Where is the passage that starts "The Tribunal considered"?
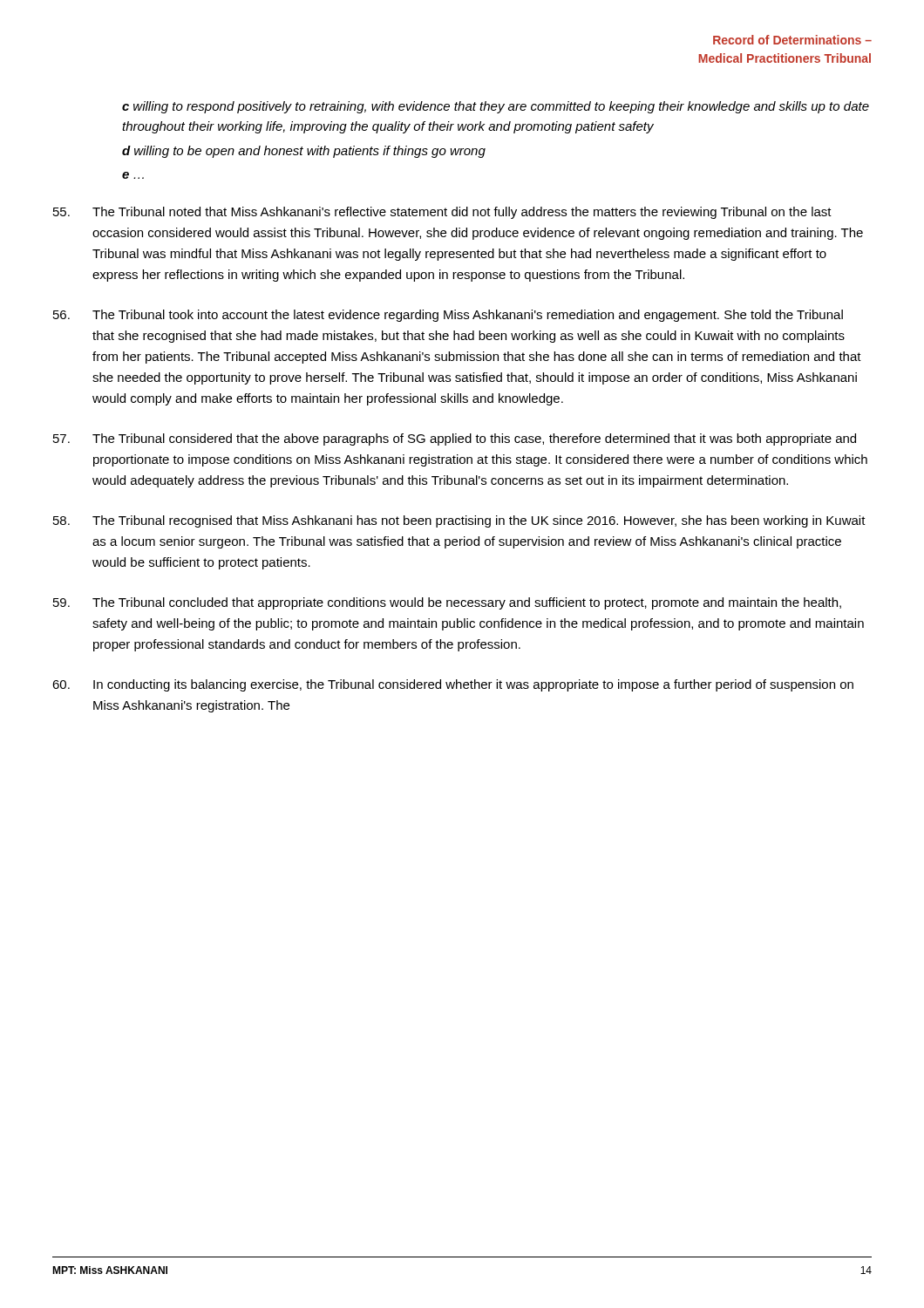Image resolution: width=924 pixels, height=1308 pixels. point(460,460)
